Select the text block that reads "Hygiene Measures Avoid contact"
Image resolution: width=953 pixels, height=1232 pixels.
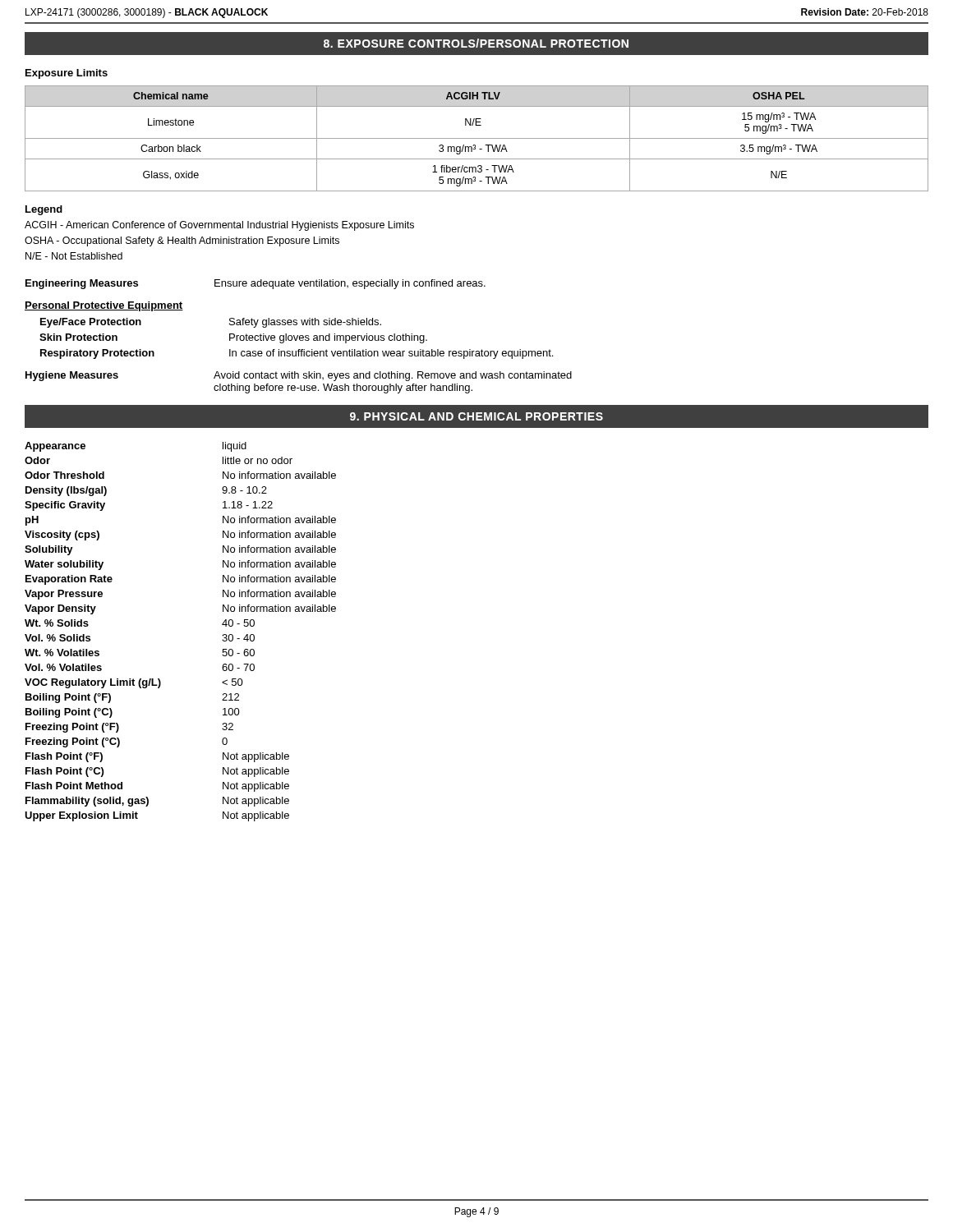298,381
